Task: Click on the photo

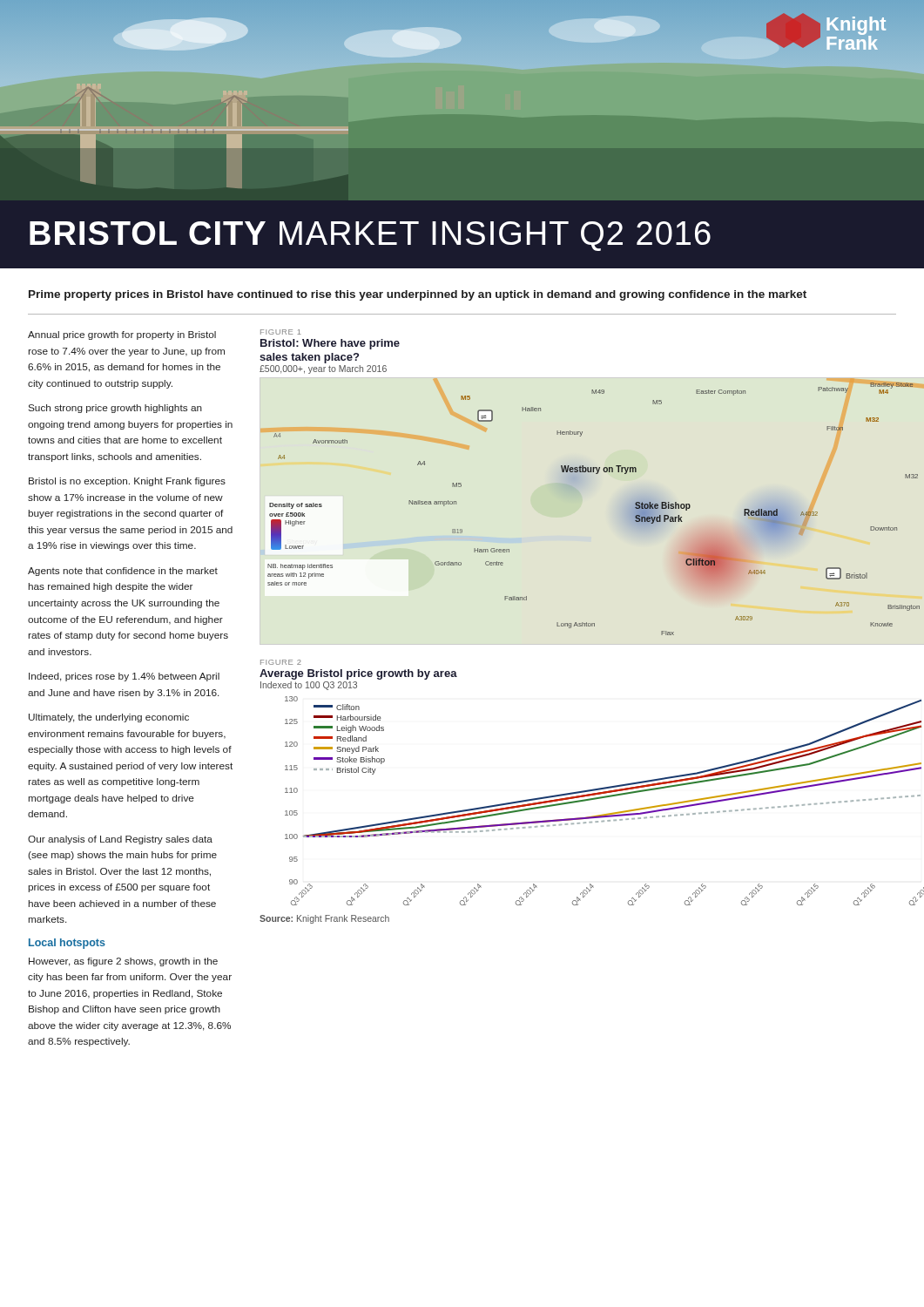Action: 462,100
